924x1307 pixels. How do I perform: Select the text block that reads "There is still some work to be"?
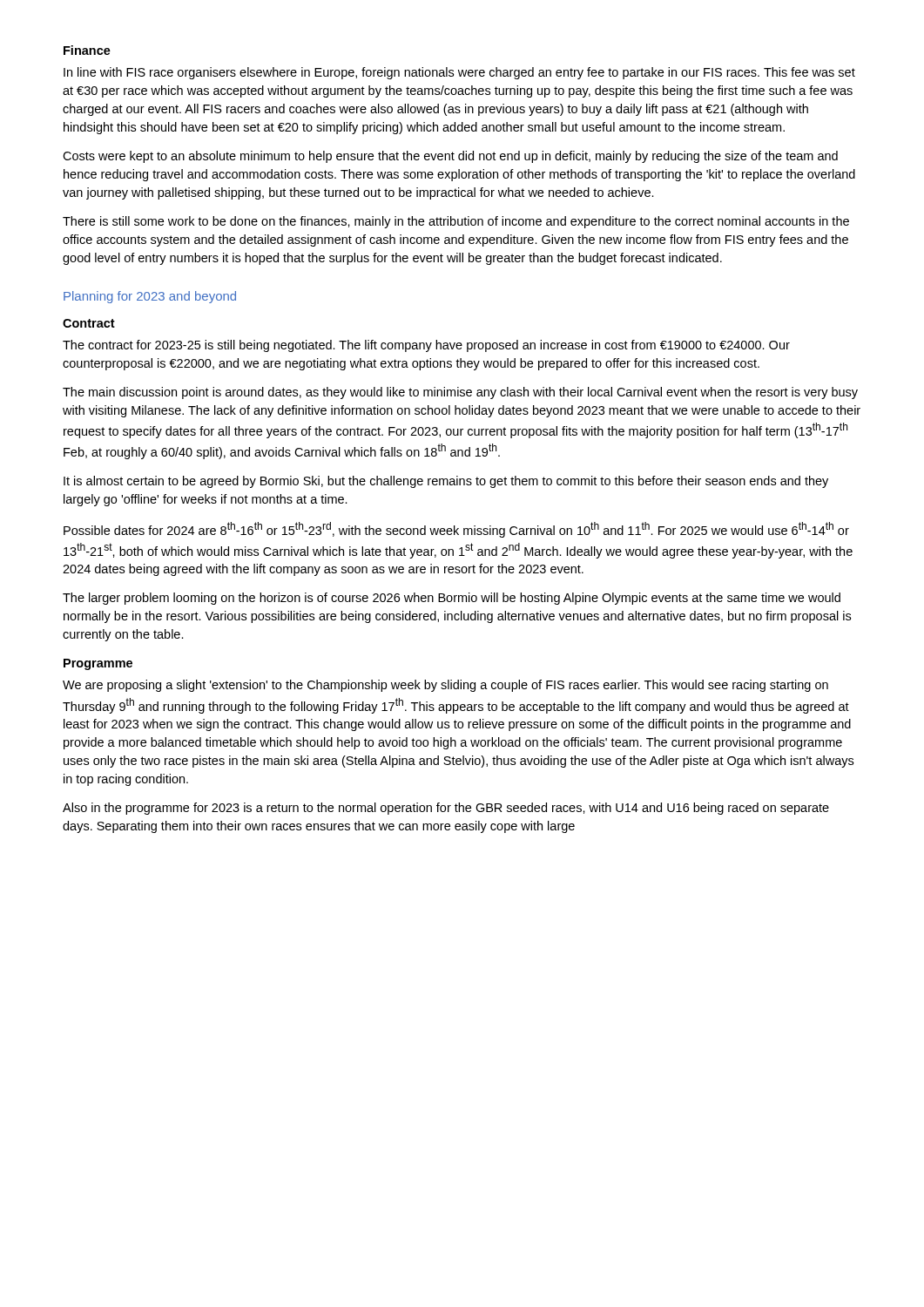click(x=462, y=240)
